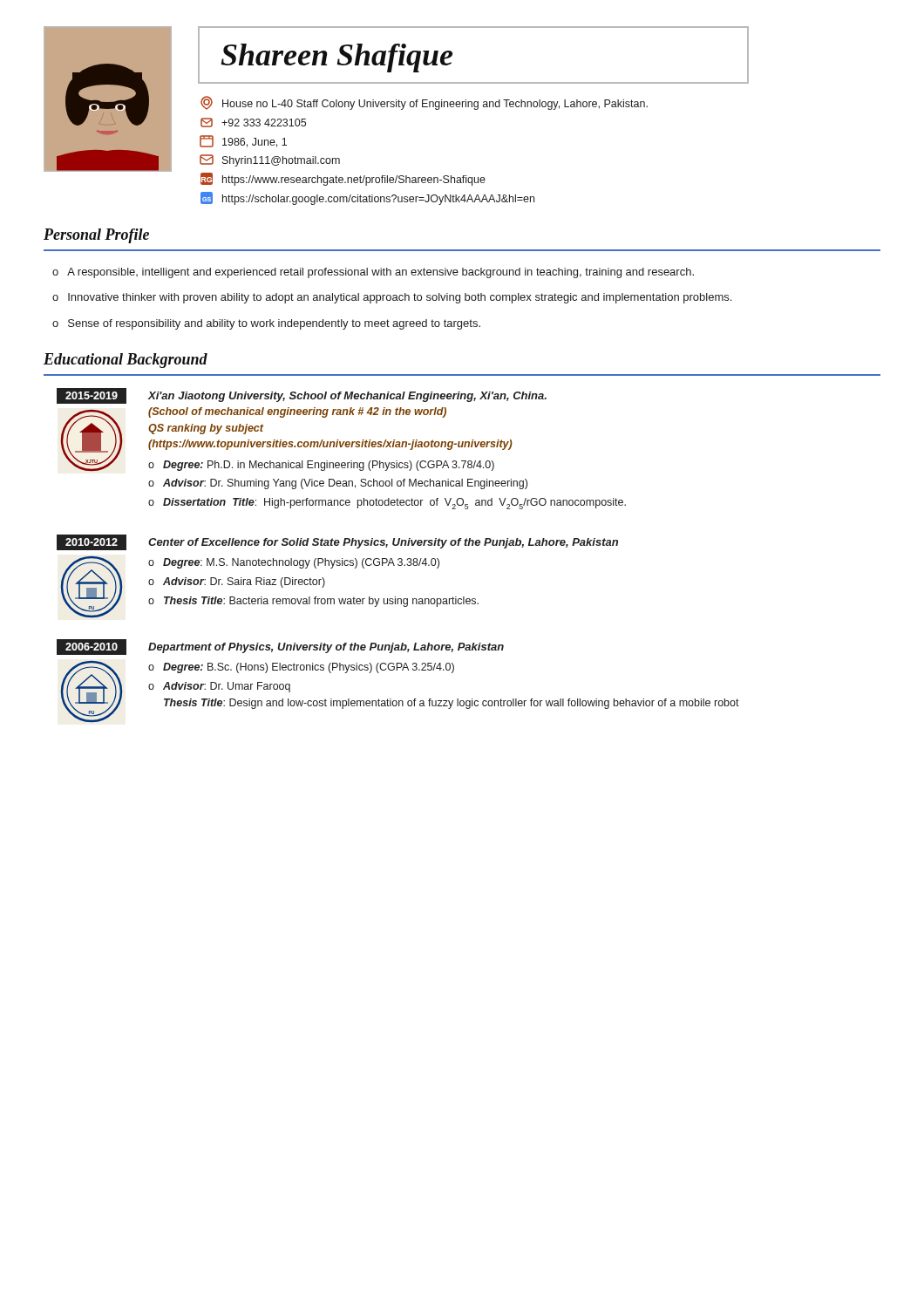
Task: Select the photo
Action: coord(108,99)
